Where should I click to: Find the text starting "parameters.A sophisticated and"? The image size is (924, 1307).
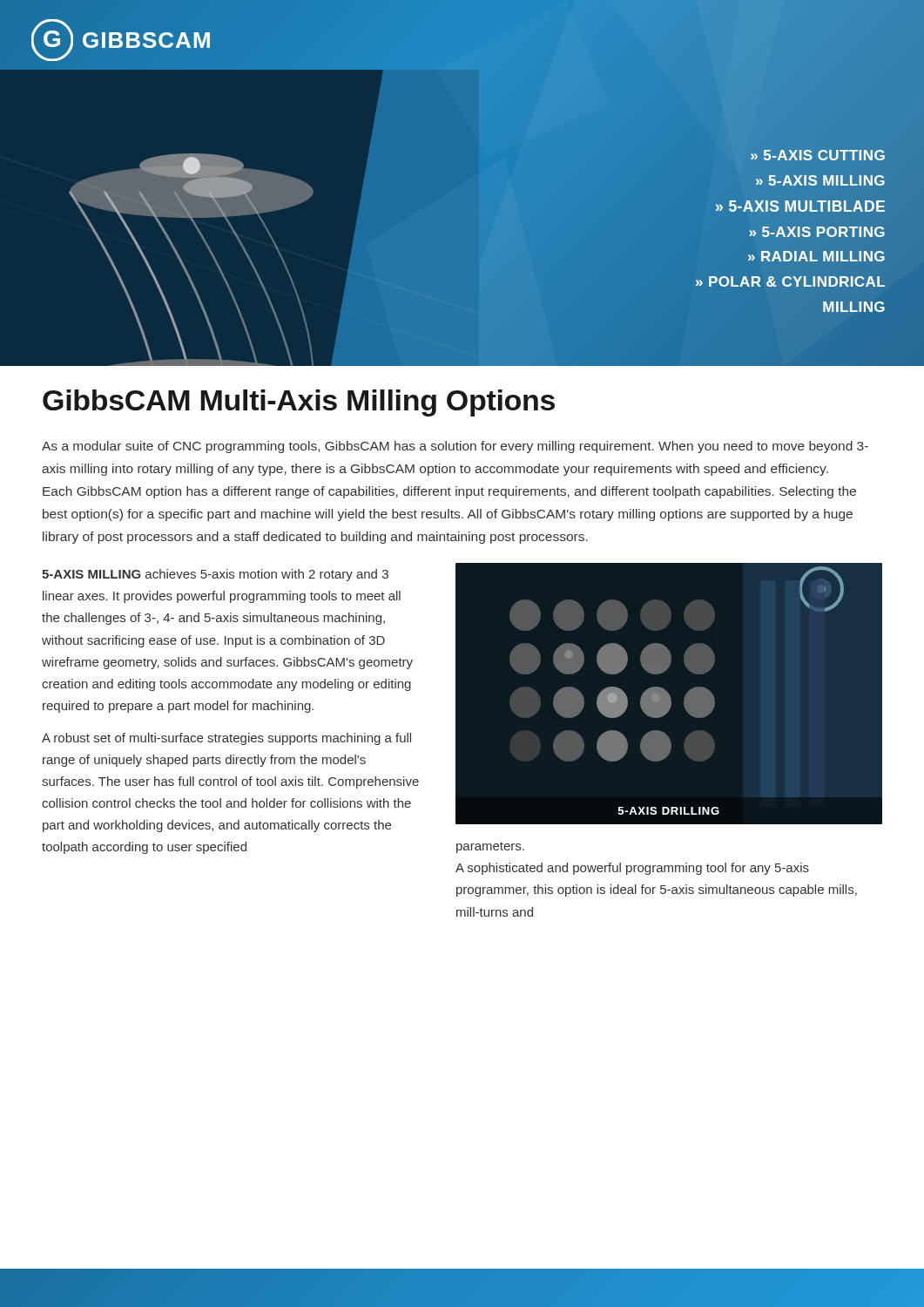click(657, 879)
